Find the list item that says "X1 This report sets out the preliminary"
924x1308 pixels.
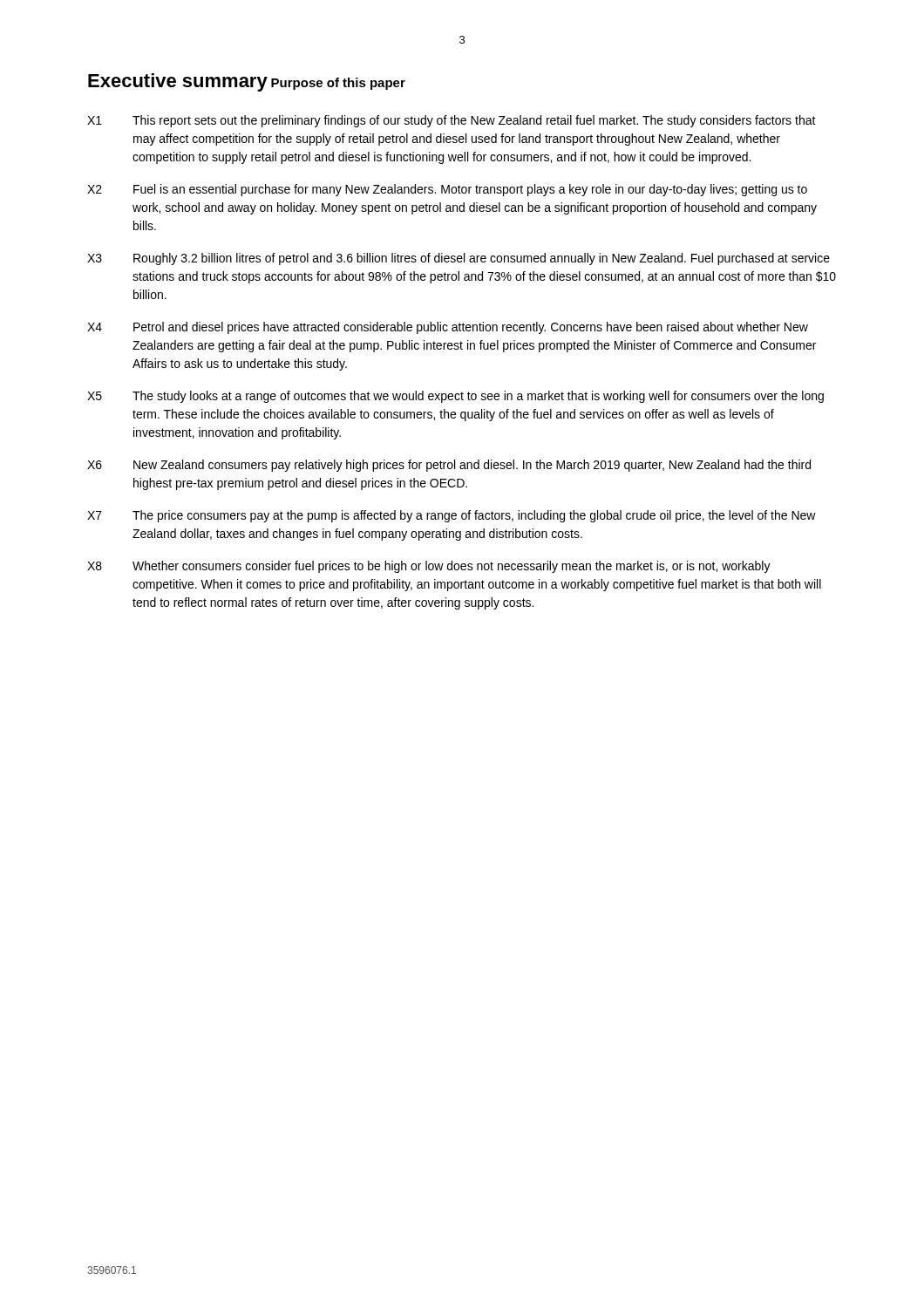pyautogui.click(x=462, y=139)
